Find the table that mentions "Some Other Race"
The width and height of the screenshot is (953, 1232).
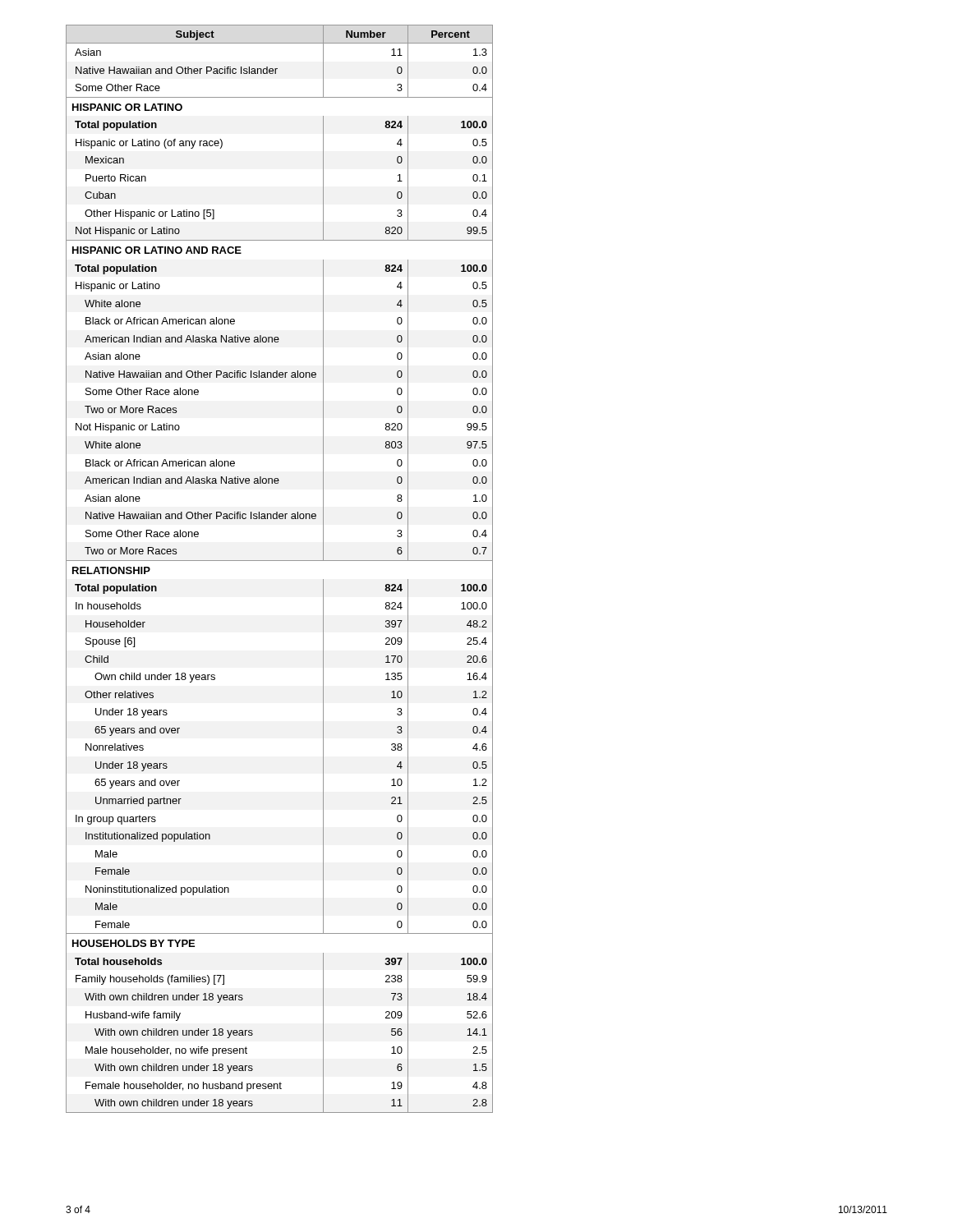(x=279, y=569)
